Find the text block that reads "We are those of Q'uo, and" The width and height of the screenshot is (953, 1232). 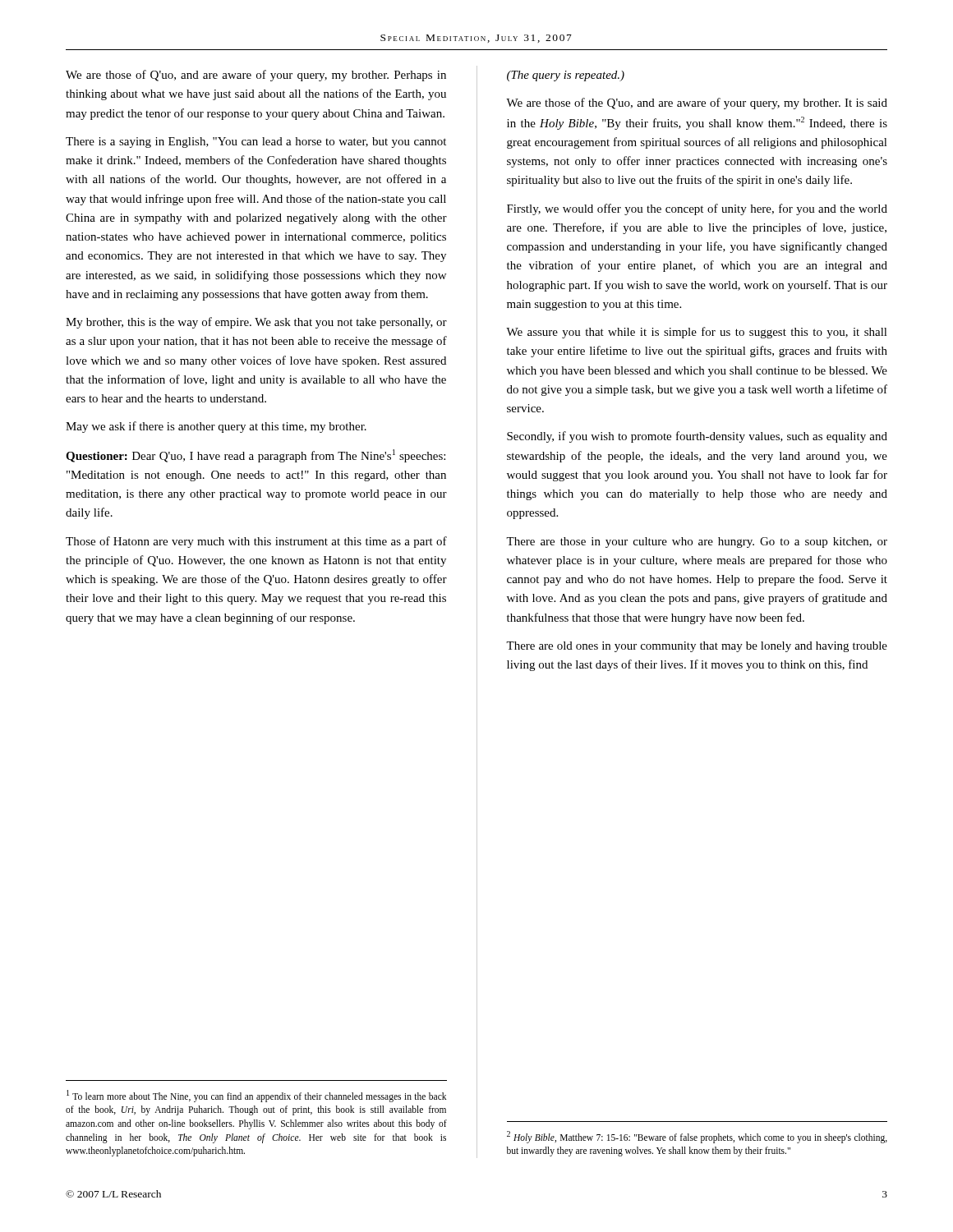click(x=256, y=94)
